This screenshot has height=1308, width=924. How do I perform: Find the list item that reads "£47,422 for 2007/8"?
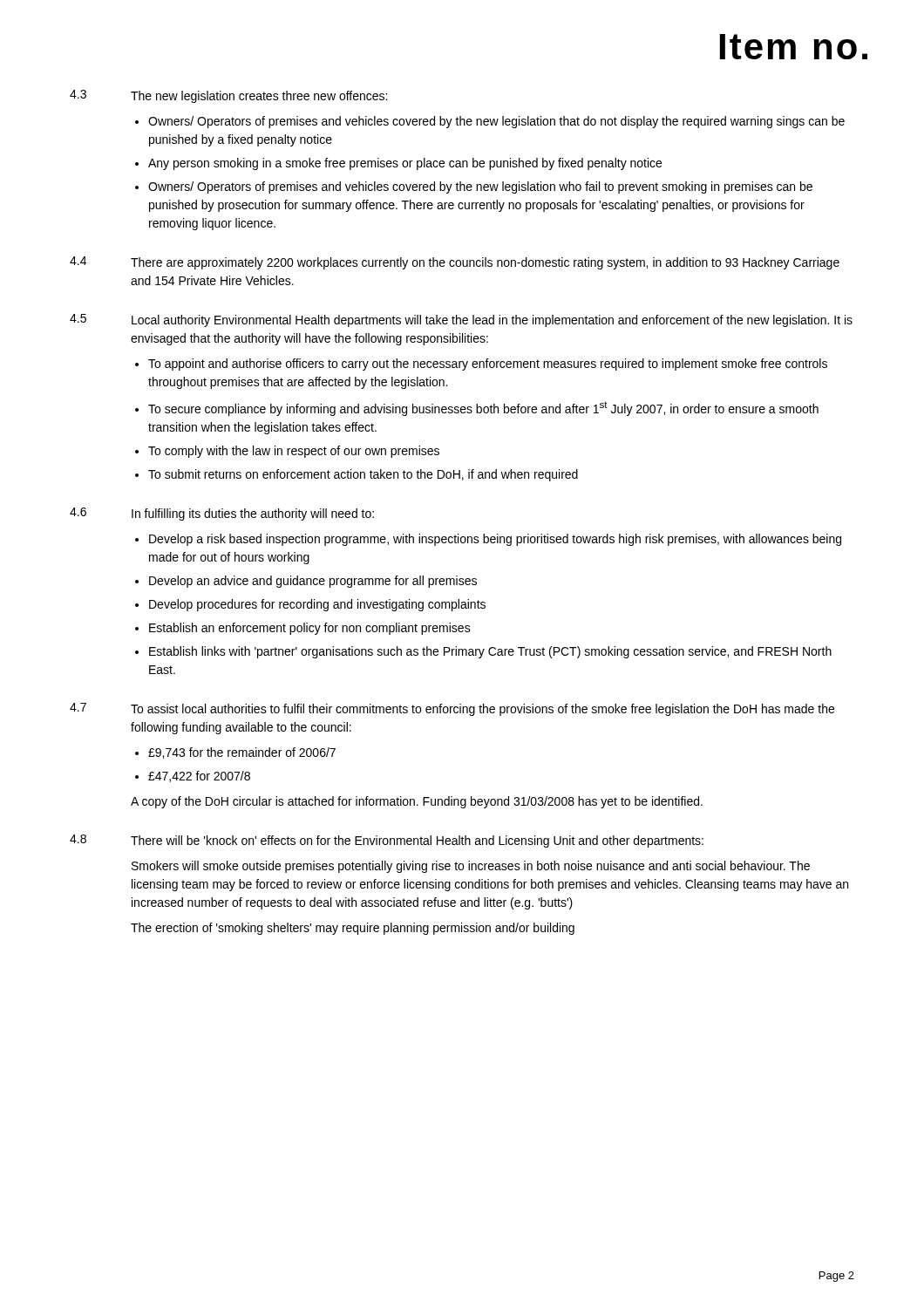tap(199, 776)
